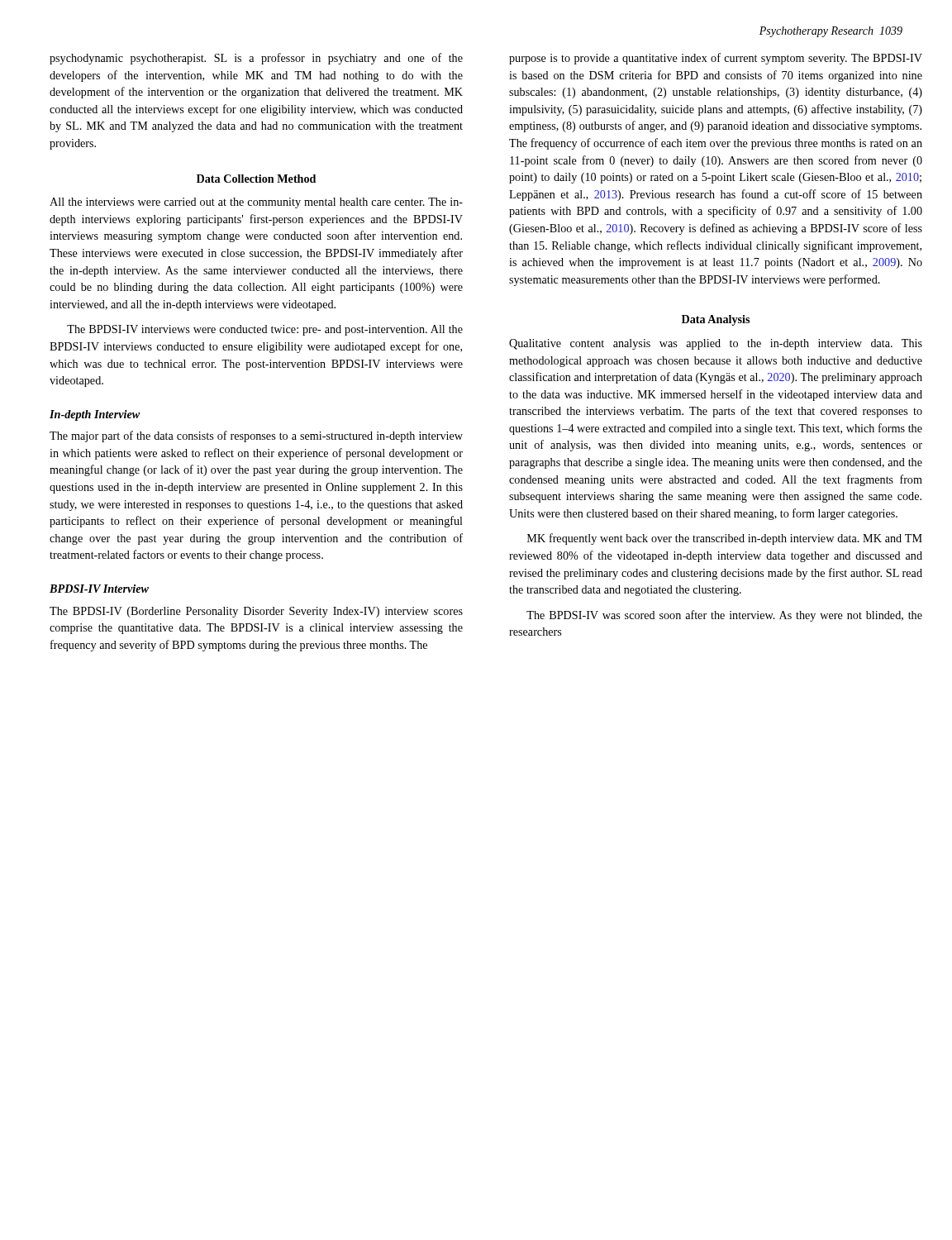Point to "In-depth Interview"

pos(95,414)
